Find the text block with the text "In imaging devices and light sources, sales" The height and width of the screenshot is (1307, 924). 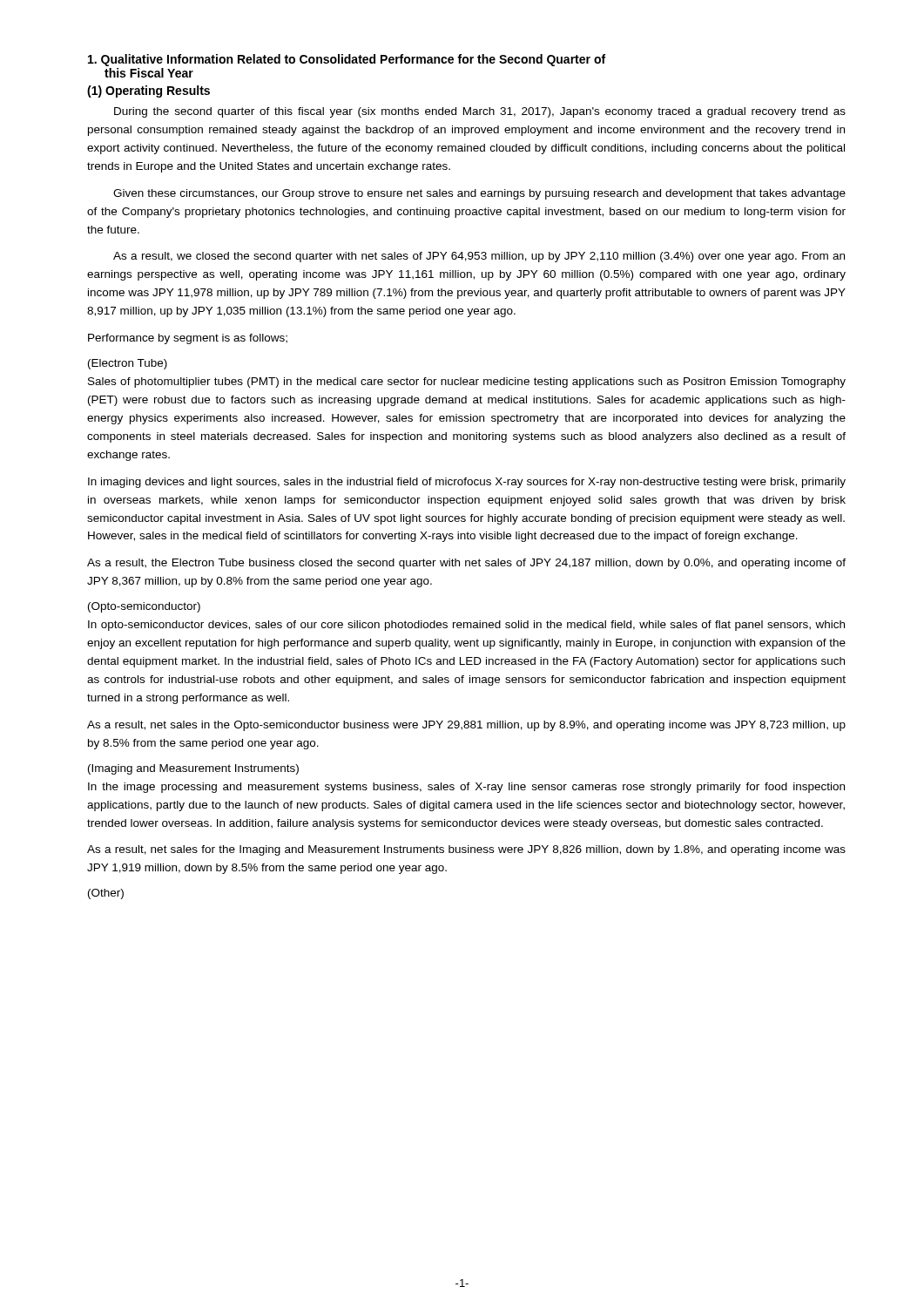pos(466,508)
